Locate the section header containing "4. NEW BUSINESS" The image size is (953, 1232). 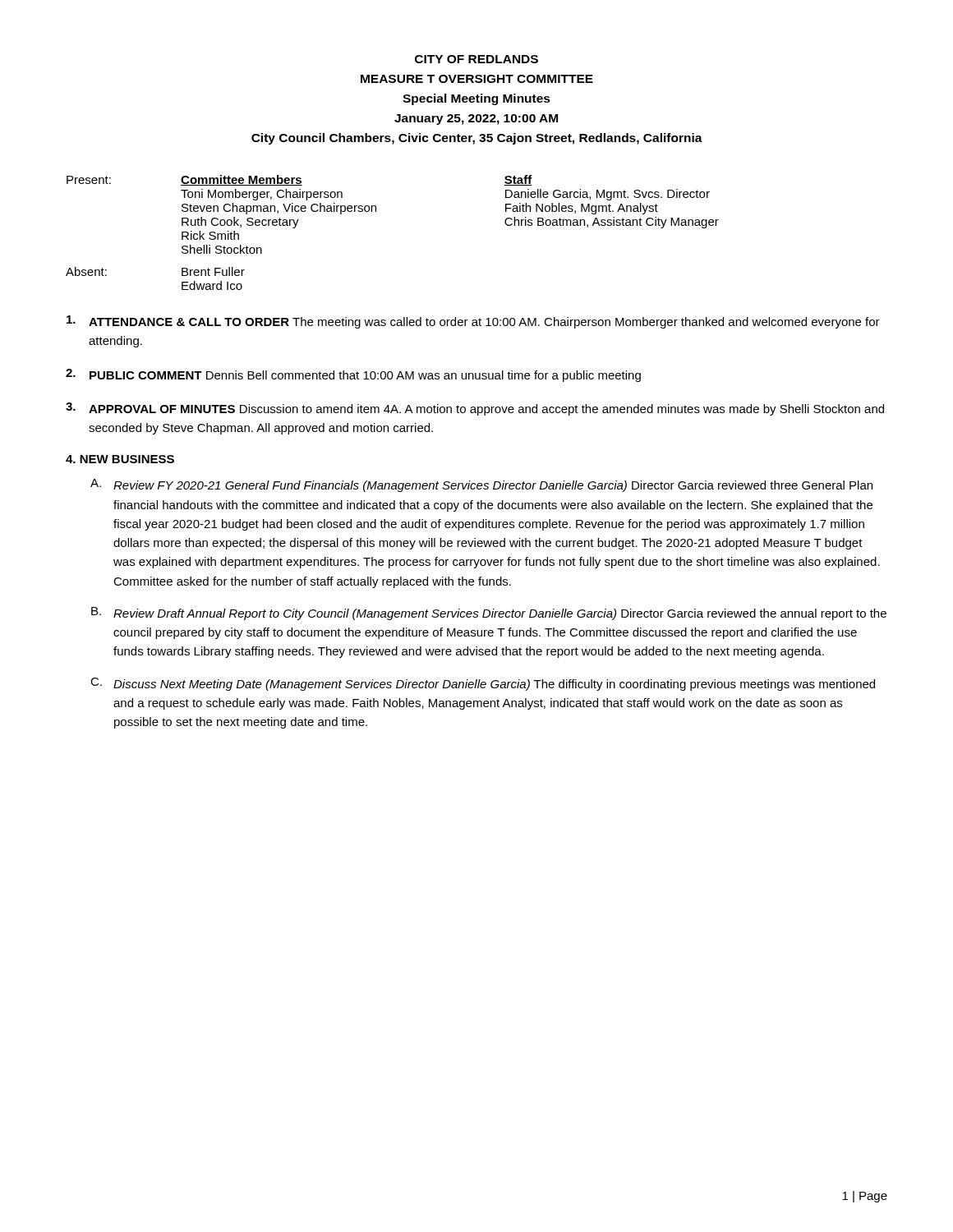120,459
